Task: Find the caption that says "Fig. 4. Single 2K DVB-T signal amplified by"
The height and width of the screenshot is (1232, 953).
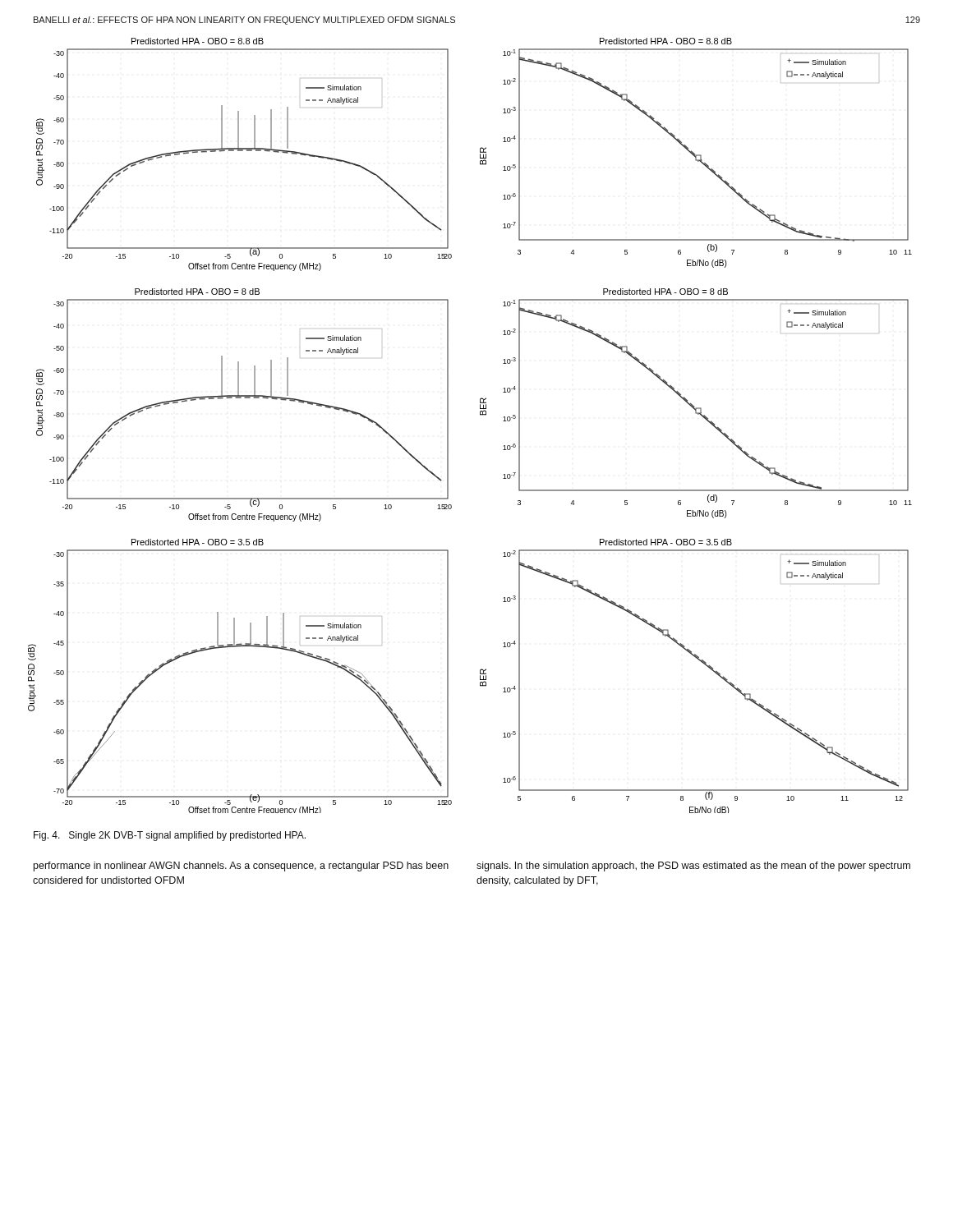Action: point(170,835)
